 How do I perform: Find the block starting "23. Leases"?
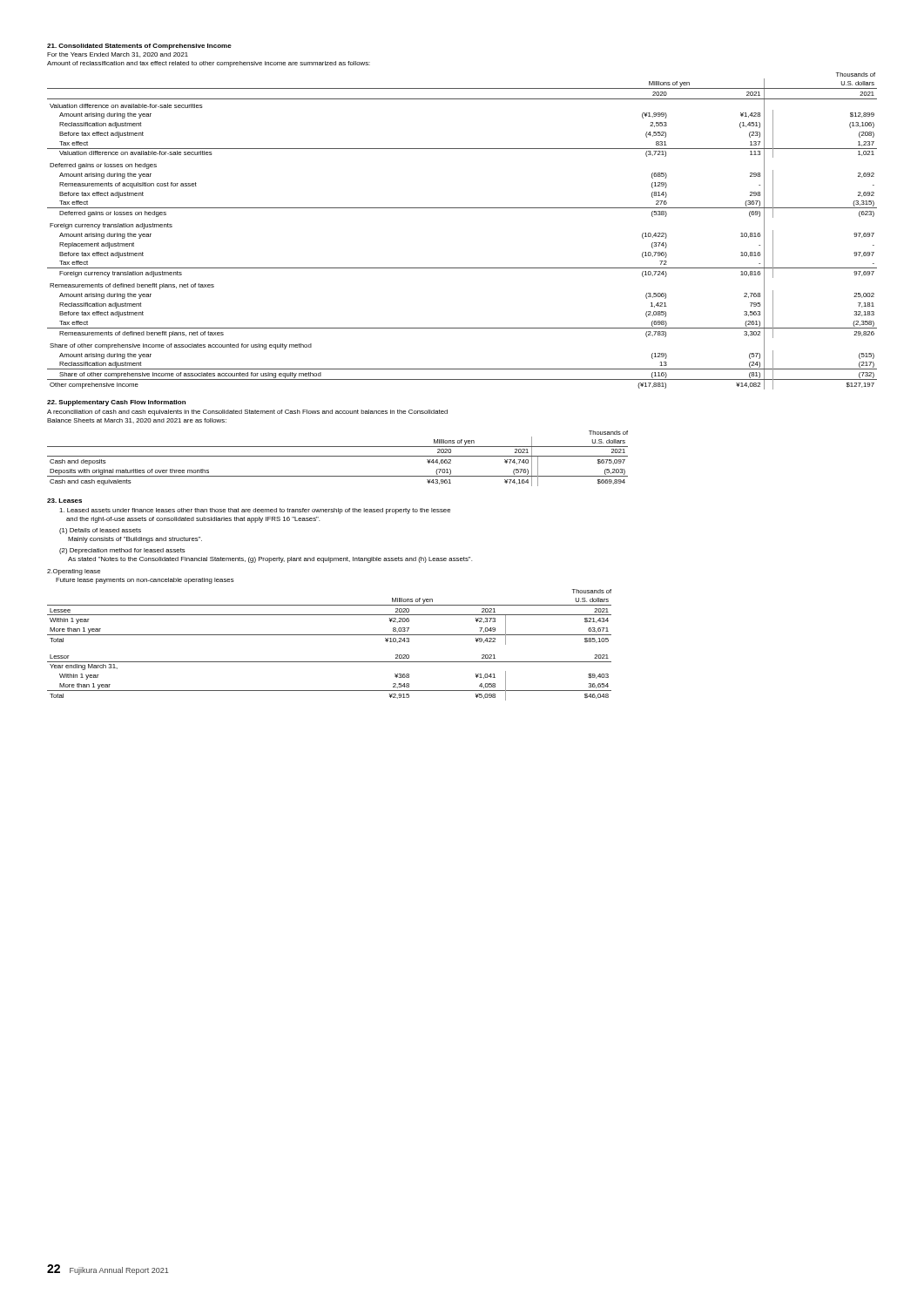pyautogui.click(x=65, y=500)
